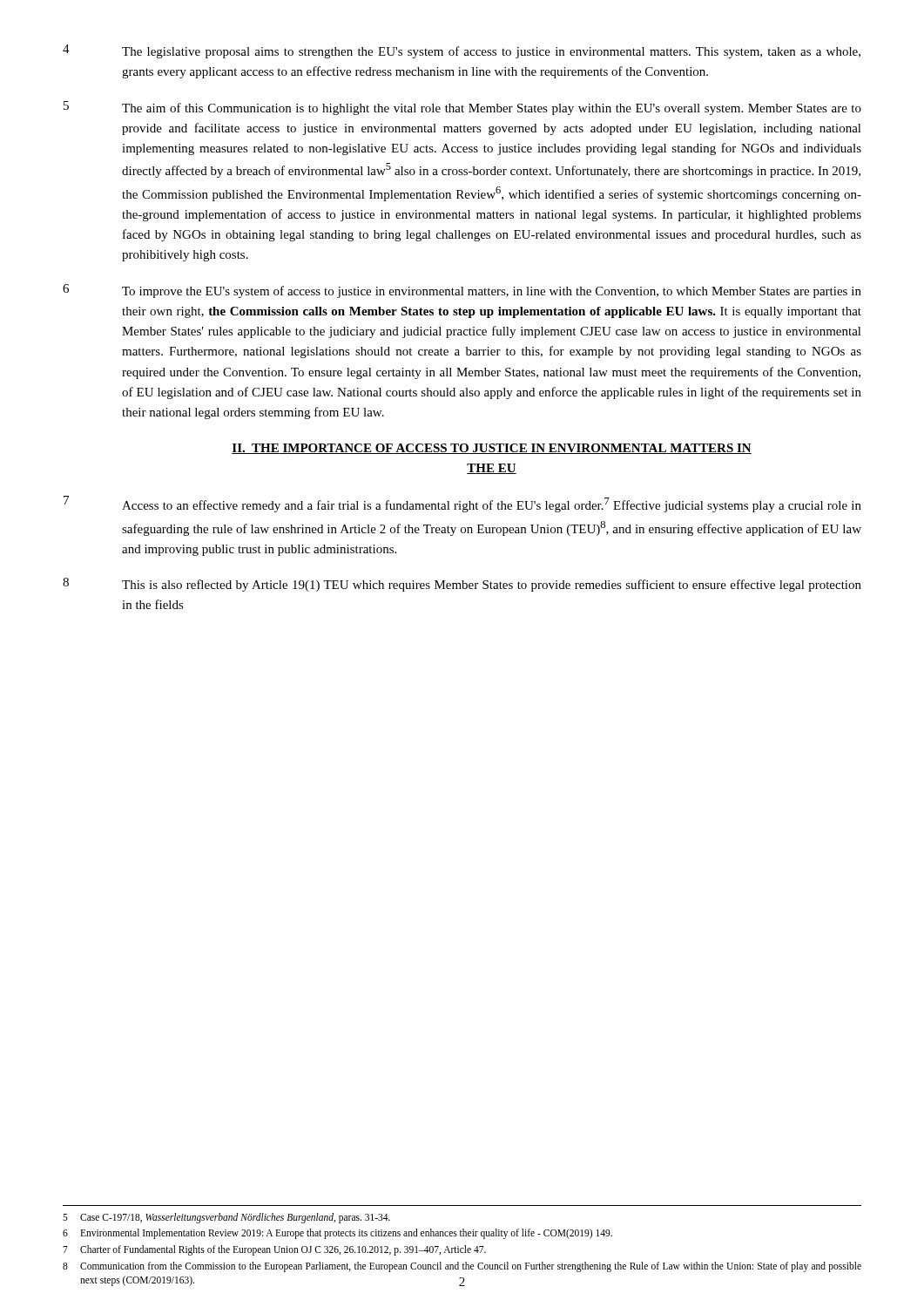This screenshot has width=924, height=1307.
Task: Find the region starting "7 Charter of Fundamental"
Action: [x=462, y=1250]
